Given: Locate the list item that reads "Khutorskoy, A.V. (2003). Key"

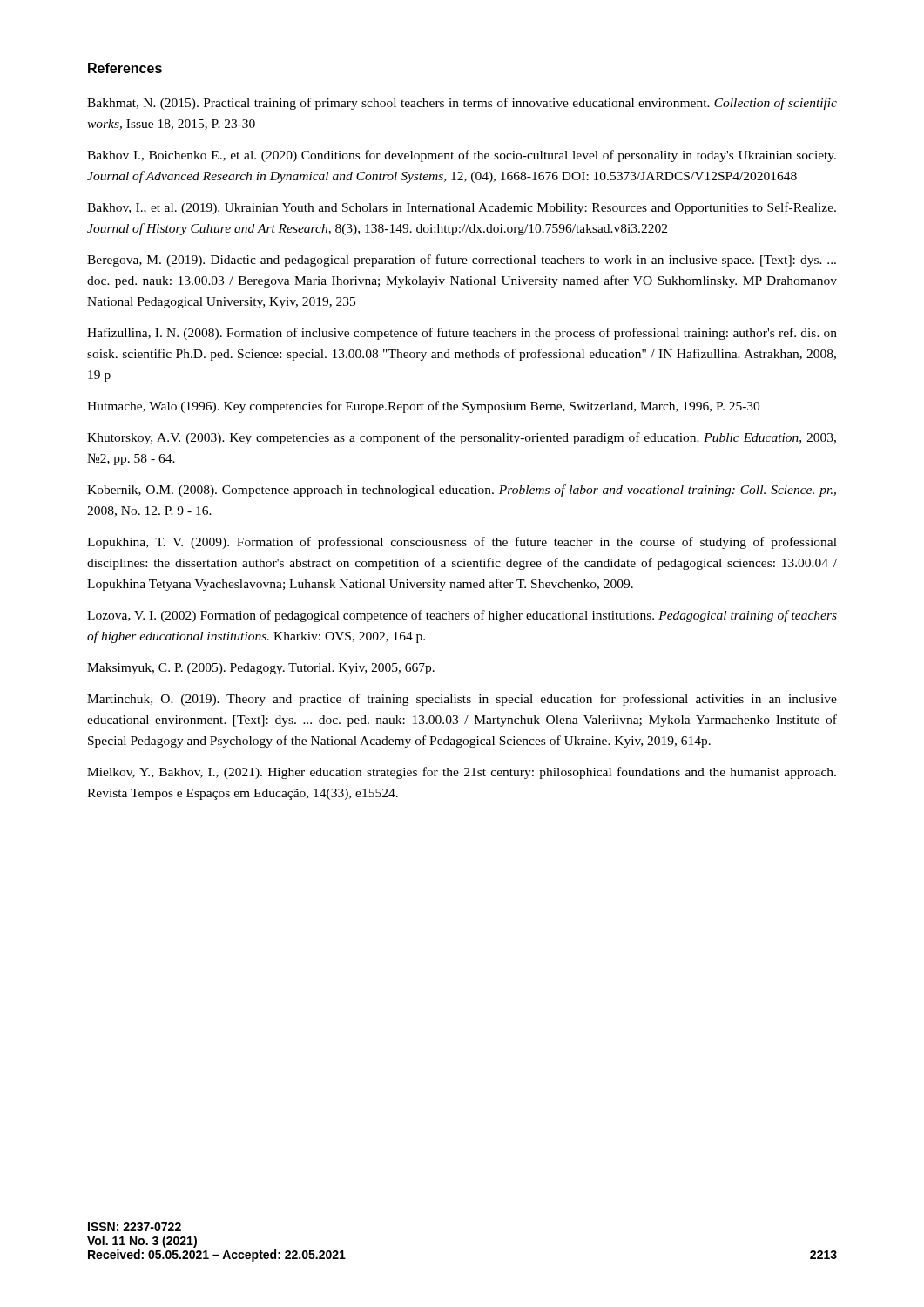Looking at the screenshot, I should point(462,448).
